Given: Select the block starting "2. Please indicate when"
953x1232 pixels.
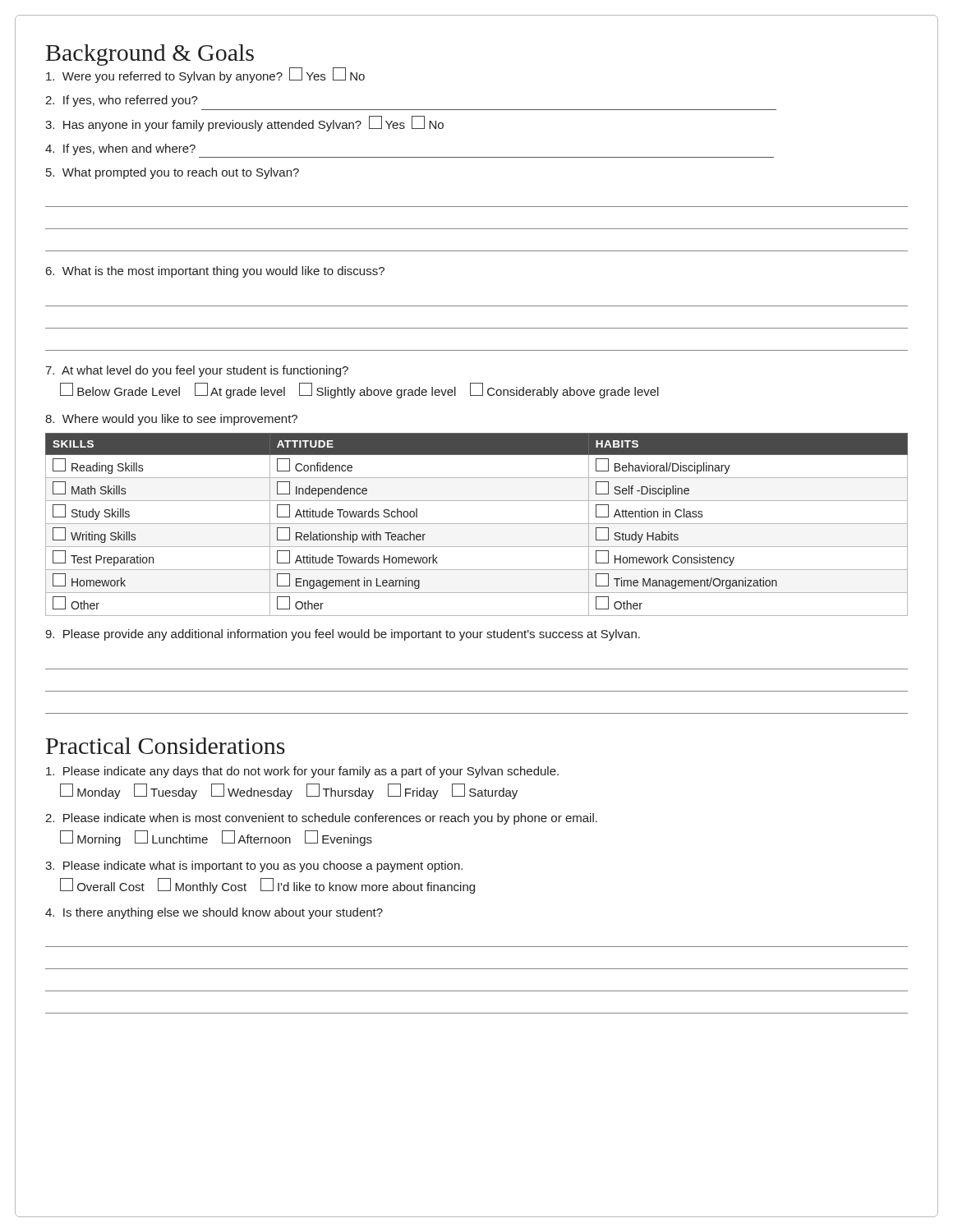Looking at the screenshot, I should pos(476,830).
